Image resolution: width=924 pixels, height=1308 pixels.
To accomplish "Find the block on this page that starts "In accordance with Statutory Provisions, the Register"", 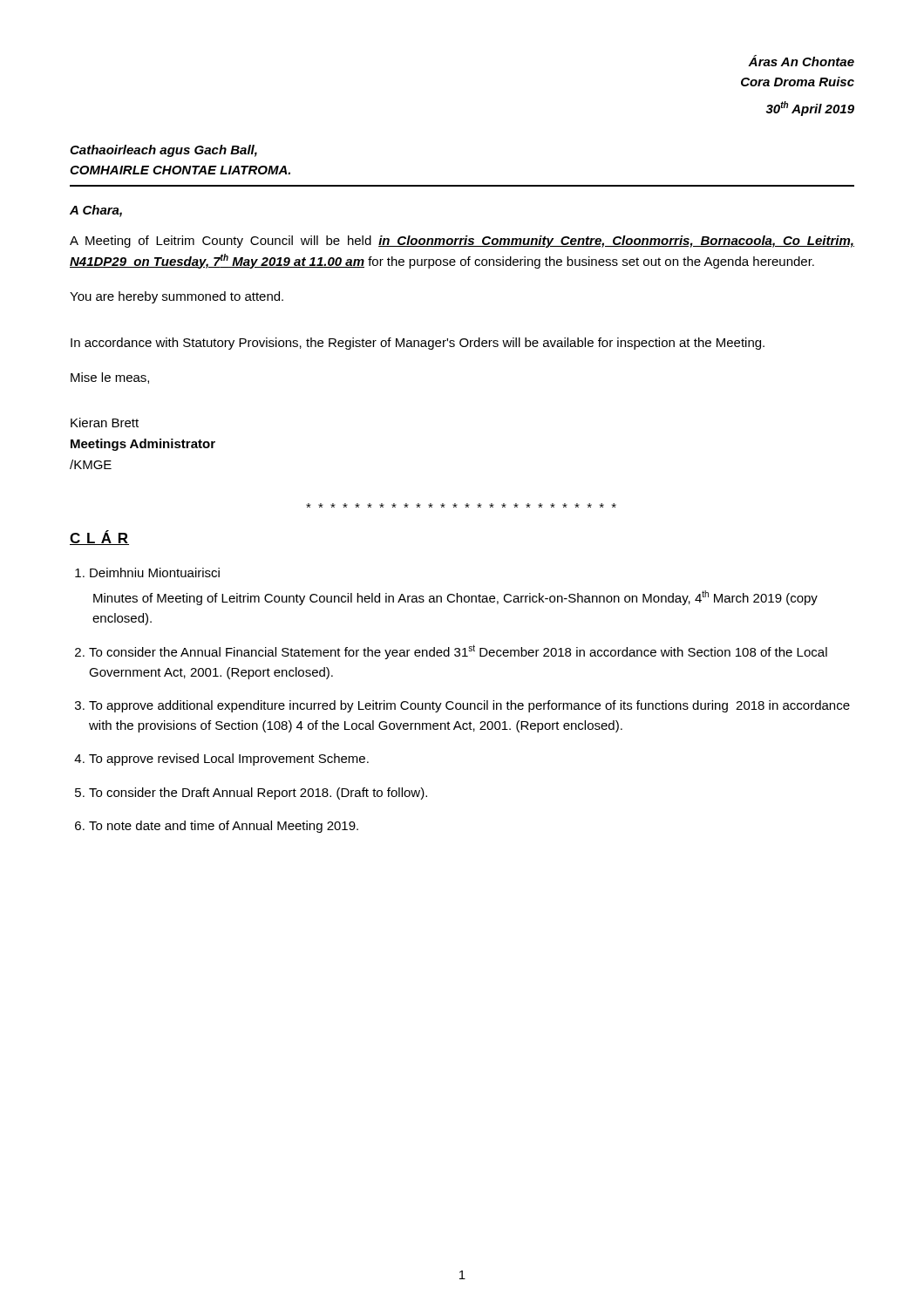I will click(418, 342).
